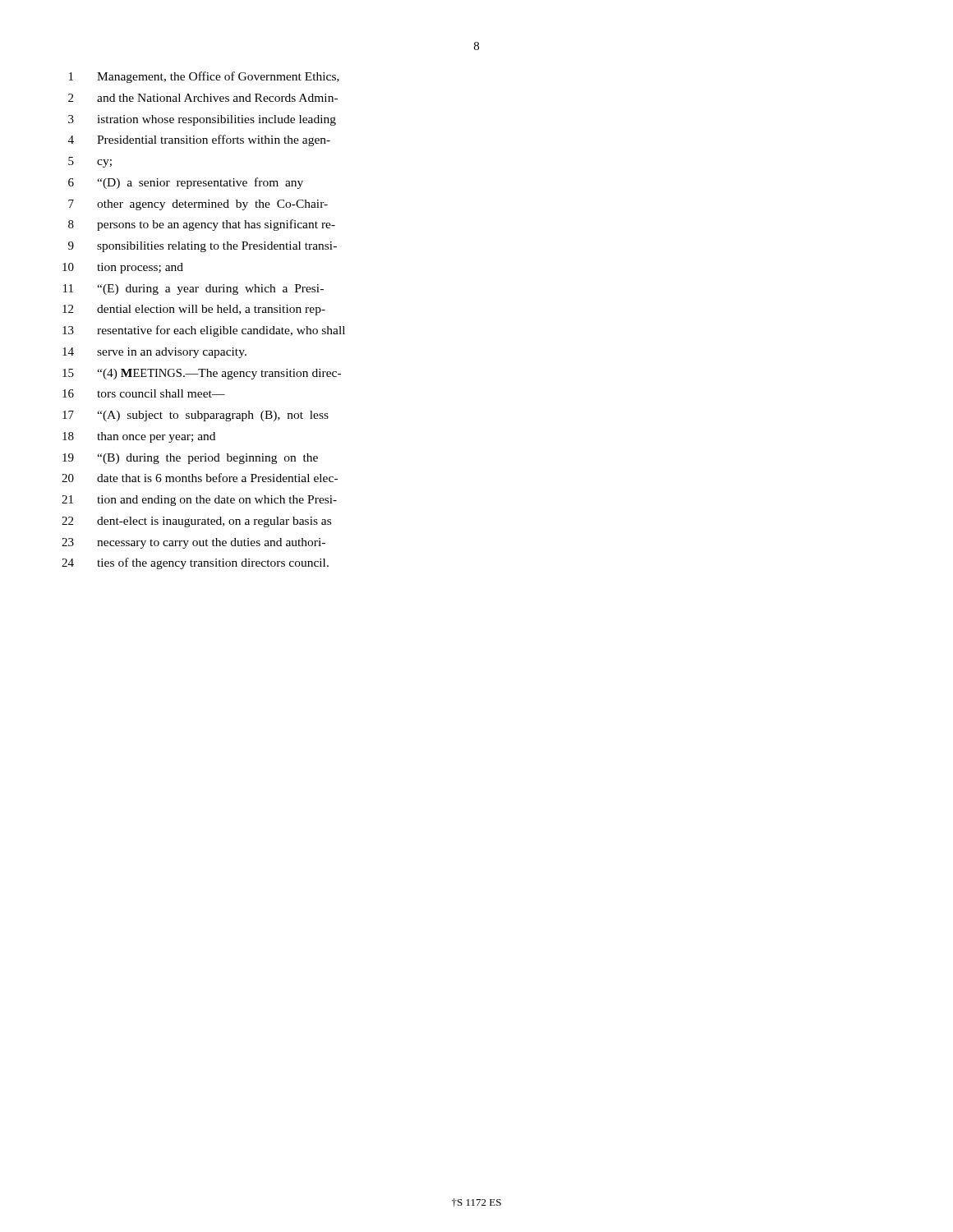Select the passage starting "9 sponsibilities relating"
The height and width of the screenshot is (1232, 953).
[x=203, y=247]
